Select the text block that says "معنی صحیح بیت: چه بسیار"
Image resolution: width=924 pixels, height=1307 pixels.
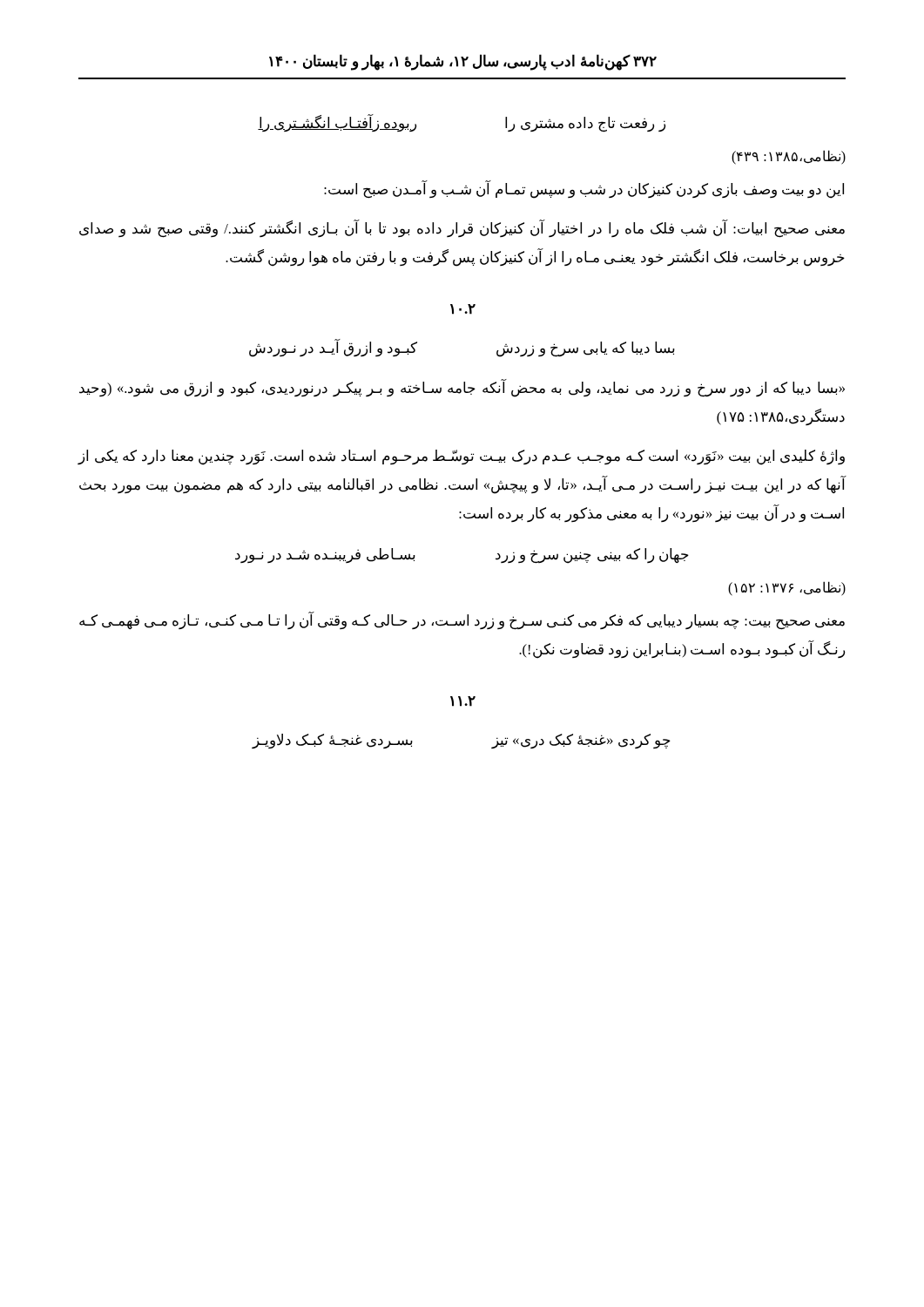462,635
